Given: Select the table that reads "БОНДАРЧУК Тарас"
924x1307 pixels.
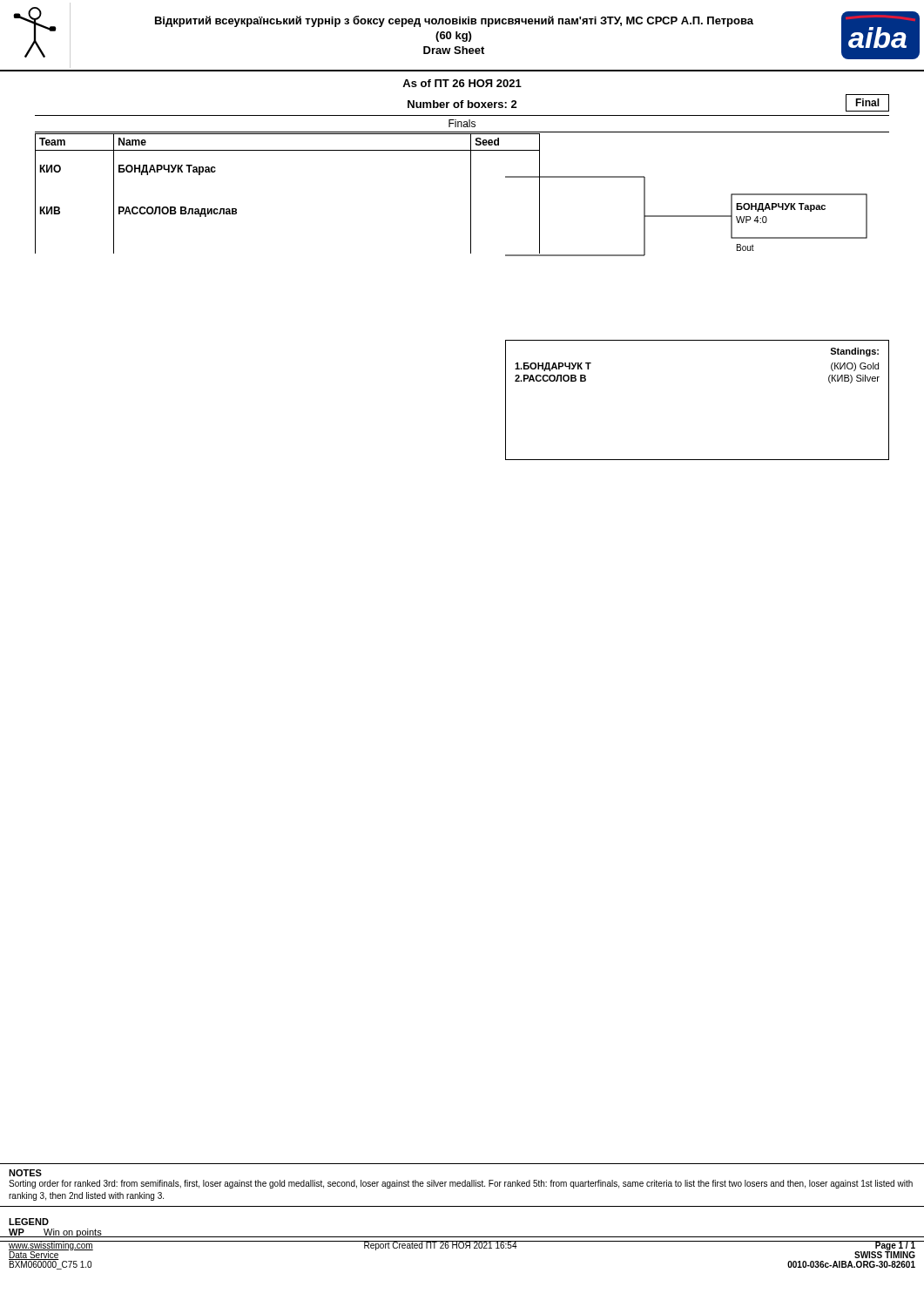Looking at the screenshot, I should click(287, 193).
